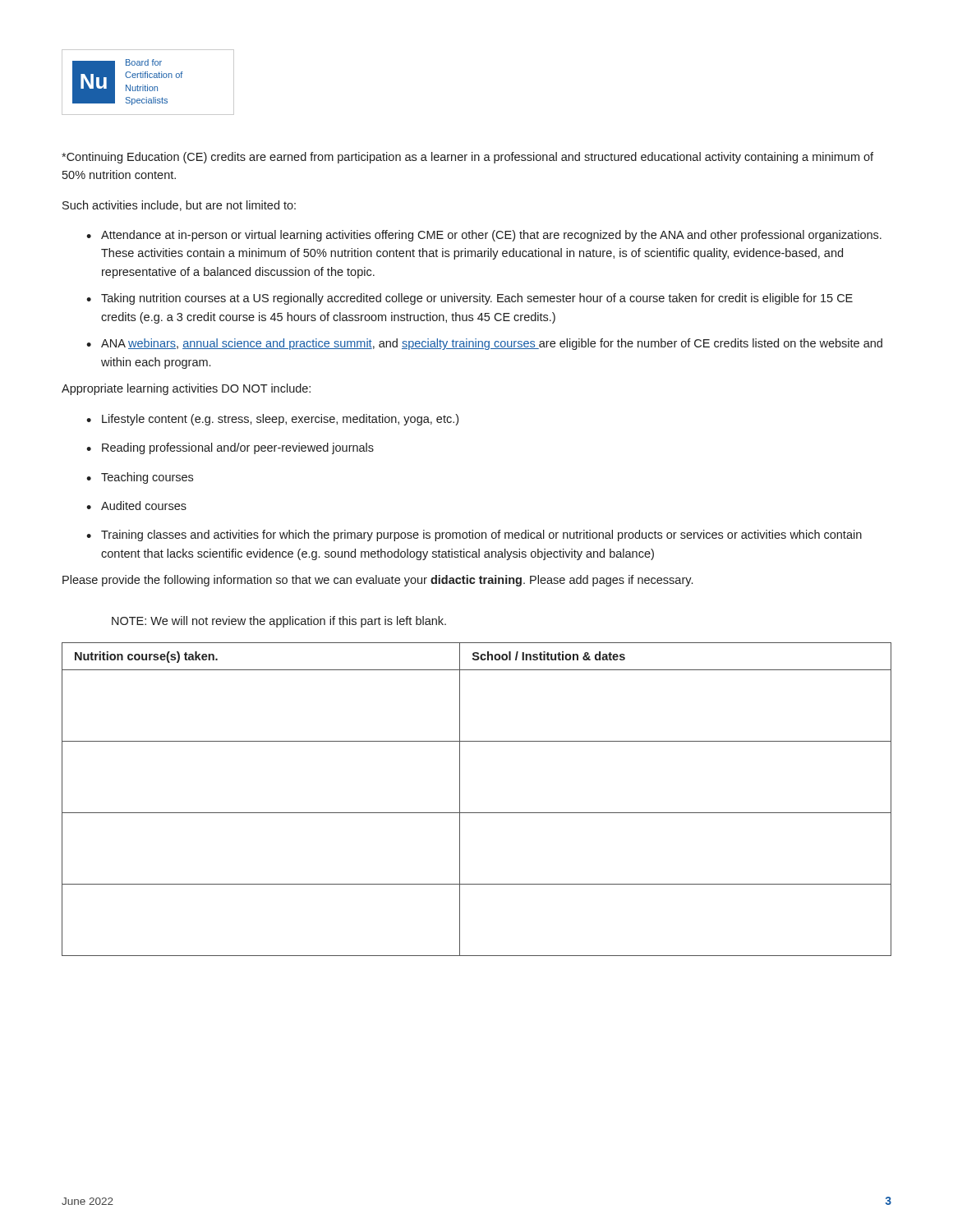Locate the passage starting "Continuing Education (CE) credits are earned from"
Viewport: 953px width, 1232px height.
468,166
